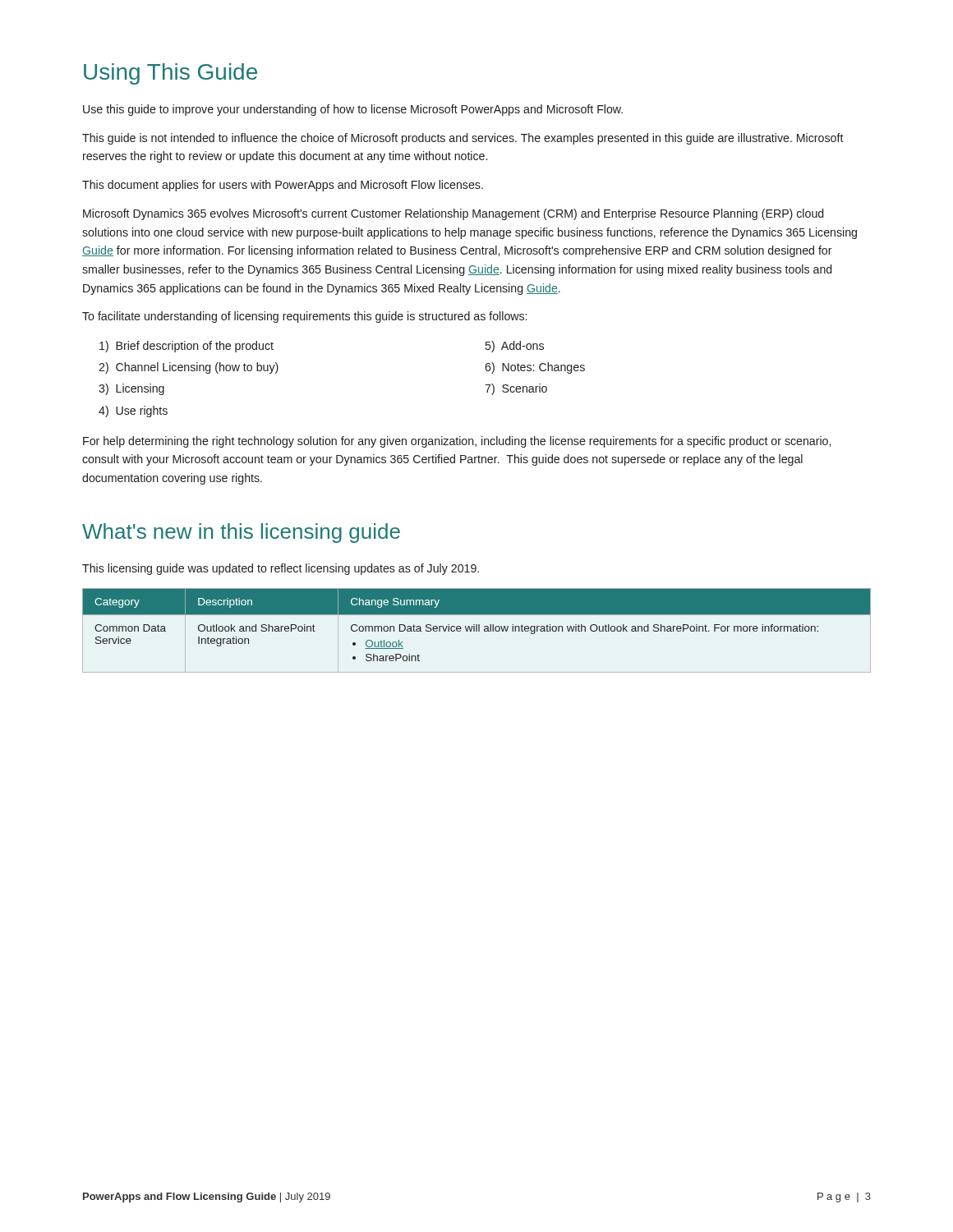Click on the region starting "This licensing guide was updated to reflect"
Image resolution: width=953 pixels, height=1232 pixels.
coord(281,568)
